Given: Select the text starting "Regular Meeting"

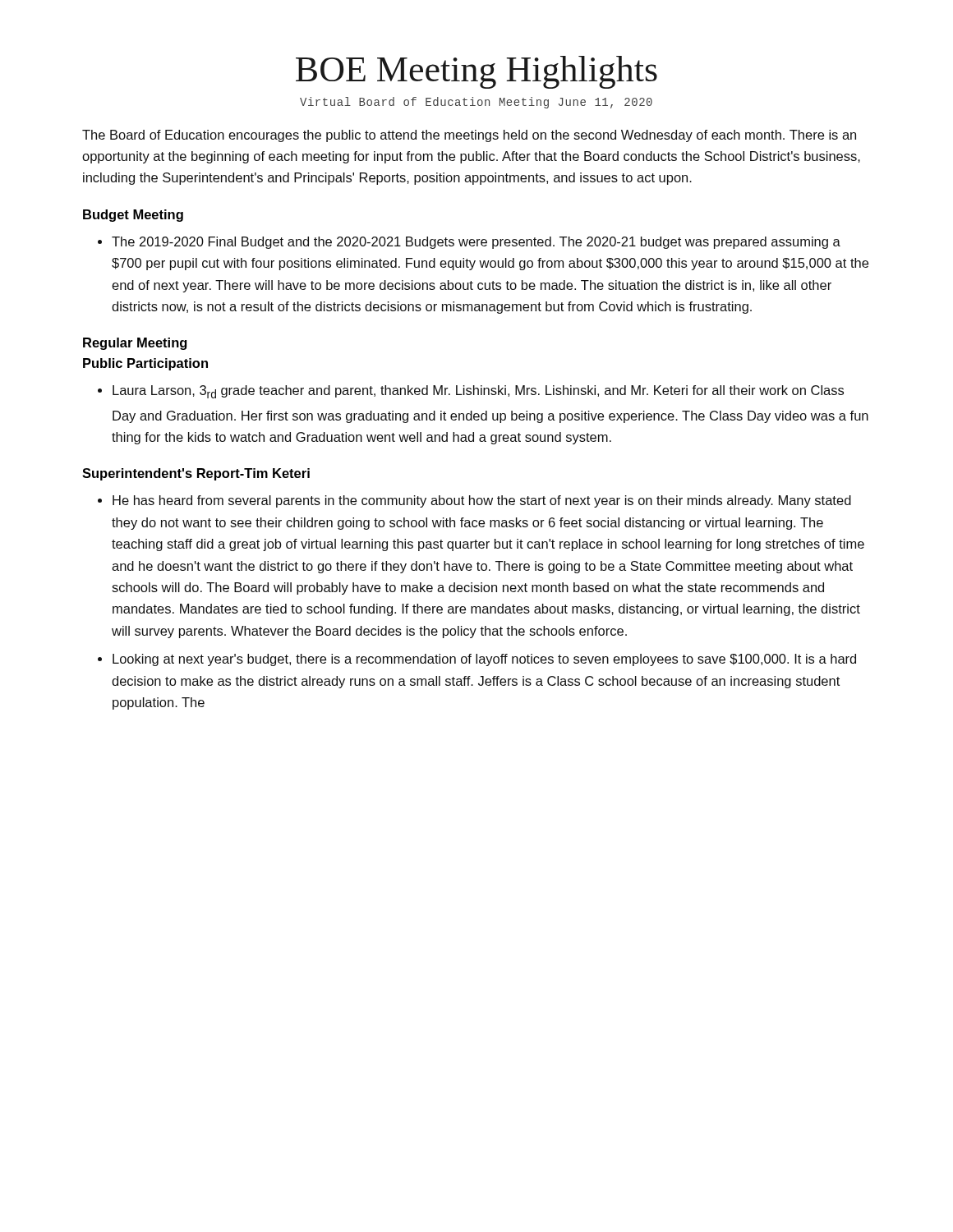Looking at the screenshot, I should (x=135, y=343).
